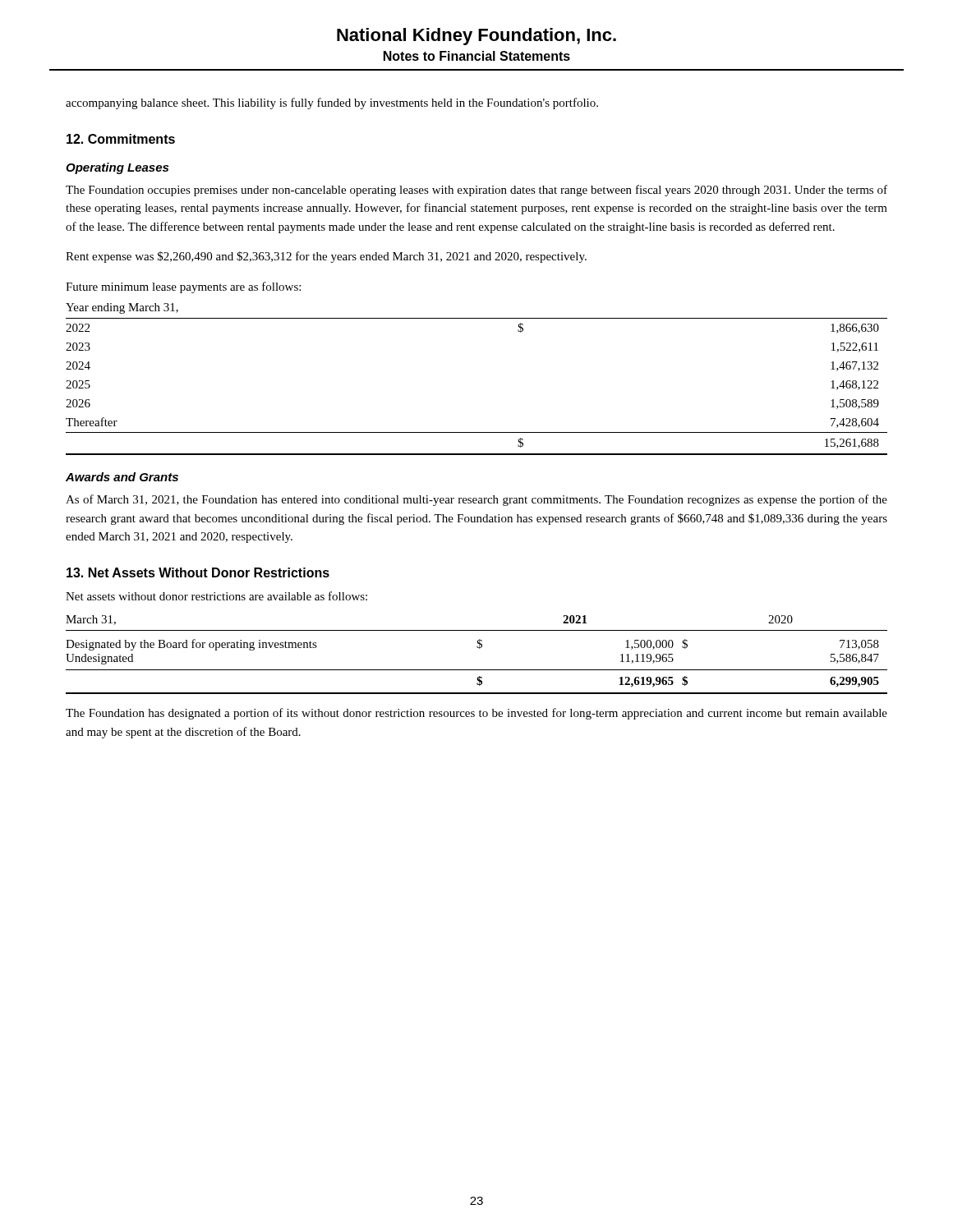Click the passage that begins "As of March 31, 2021, the Foundation"

(476, 518)
